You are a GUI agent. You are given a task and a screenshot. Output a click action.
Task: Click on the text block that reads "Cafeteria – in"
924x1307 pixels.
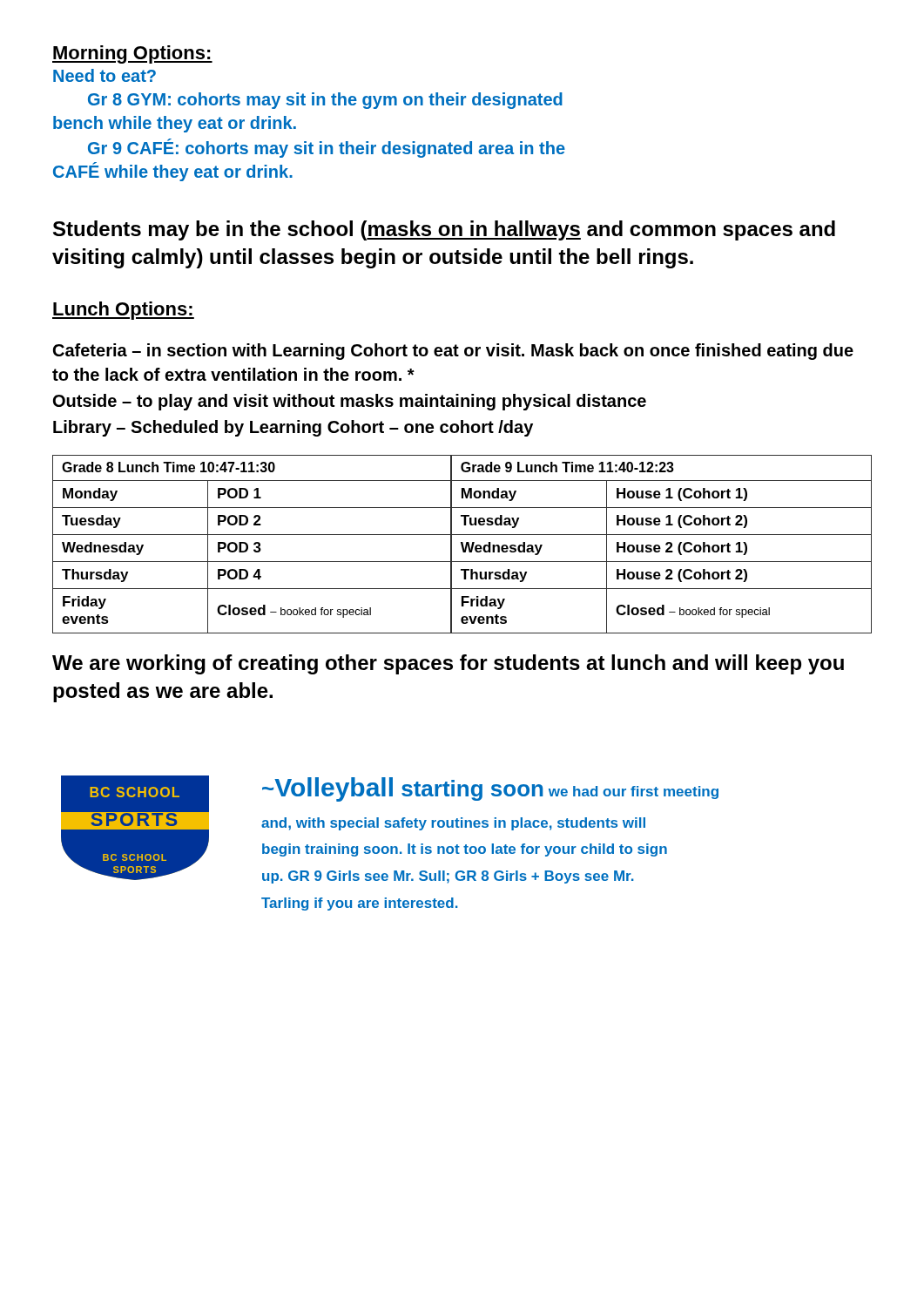point(462,362)
